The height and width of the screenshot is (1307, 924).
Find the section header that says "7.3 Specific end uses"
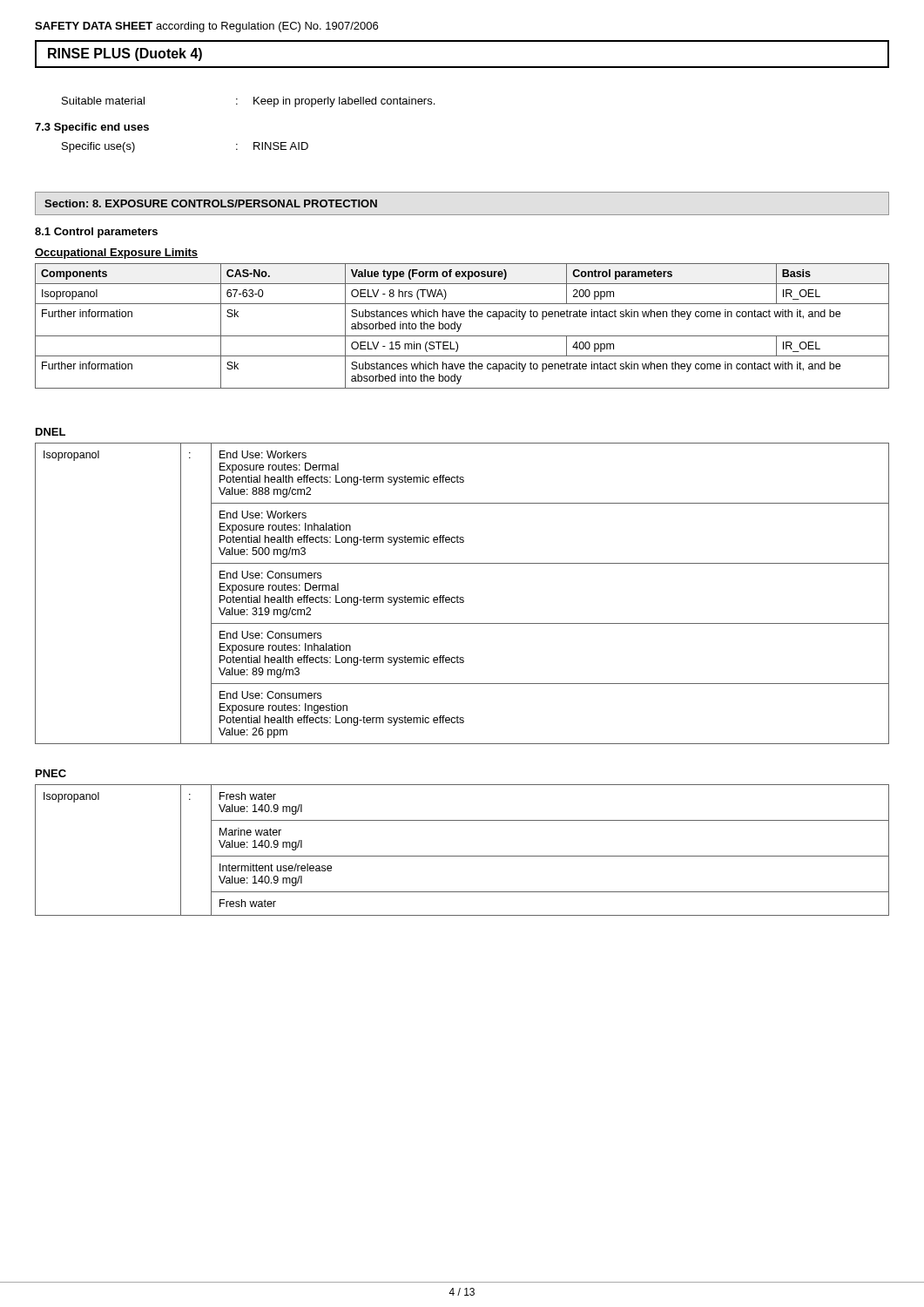[x=92, y=128]
